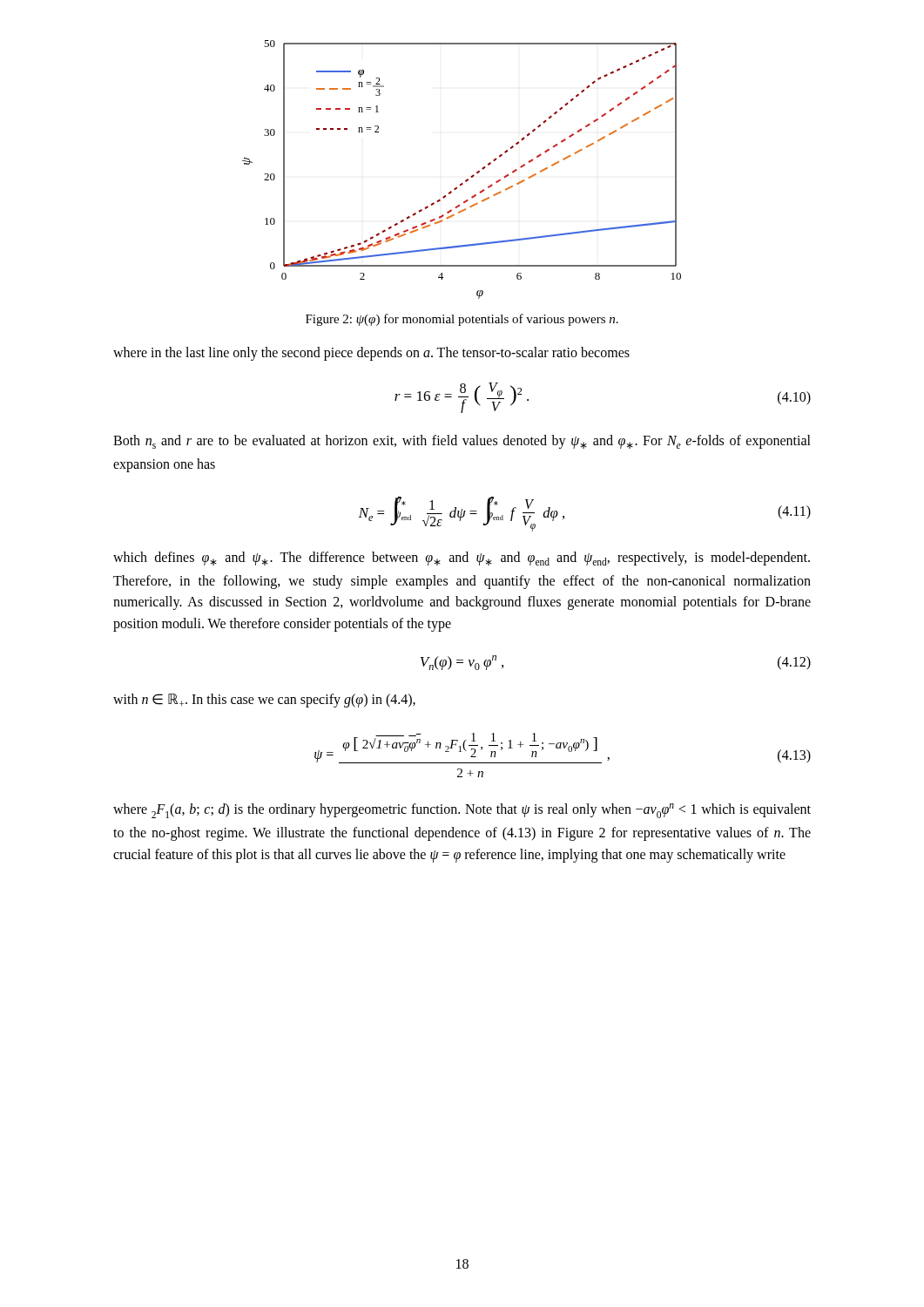Find the block starting "ψ = φ [ 2√1+av0φn + n"

[x=562, y=756]
